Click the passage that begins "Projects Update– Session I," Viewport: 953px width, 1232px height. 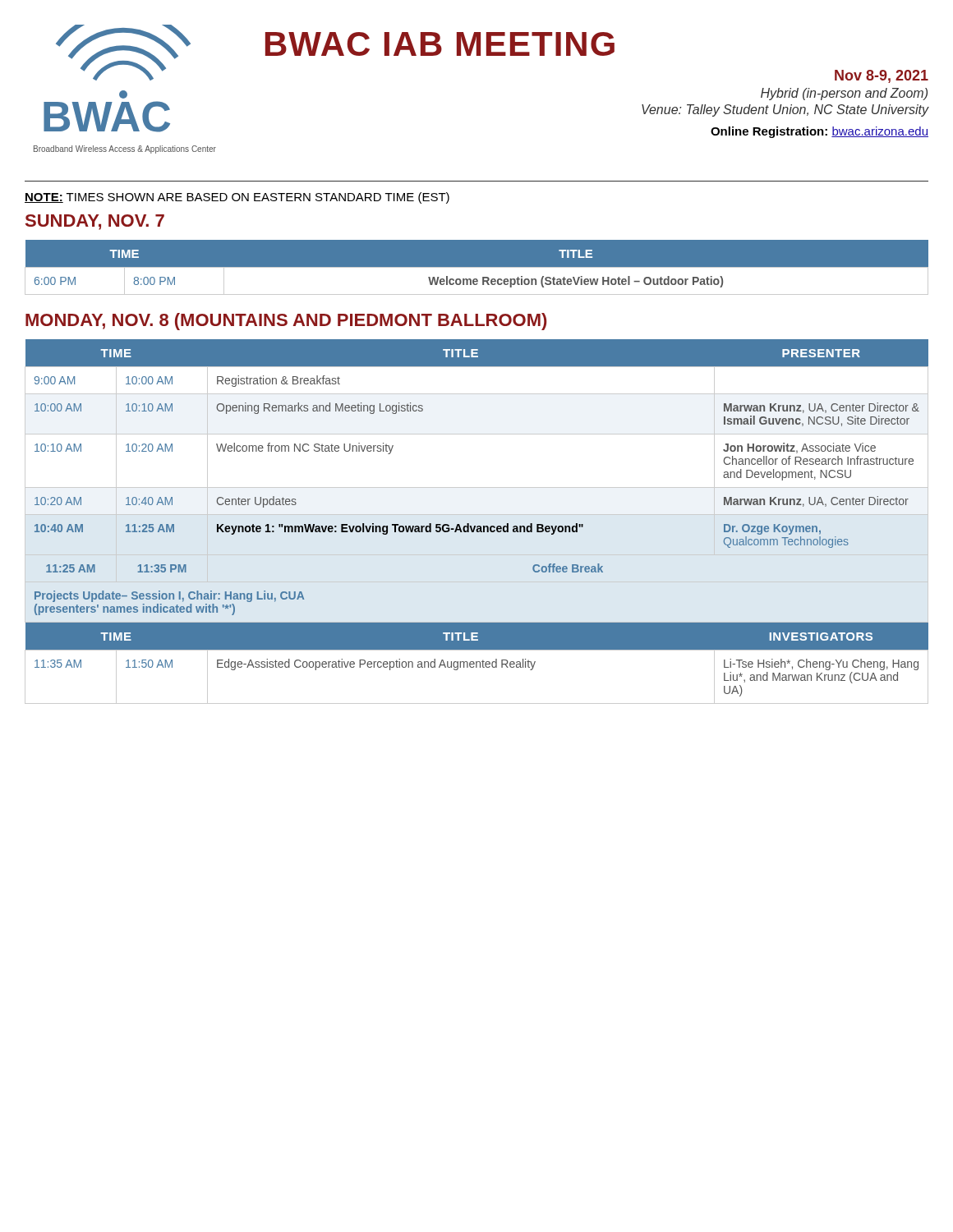(x=169, y=602)
